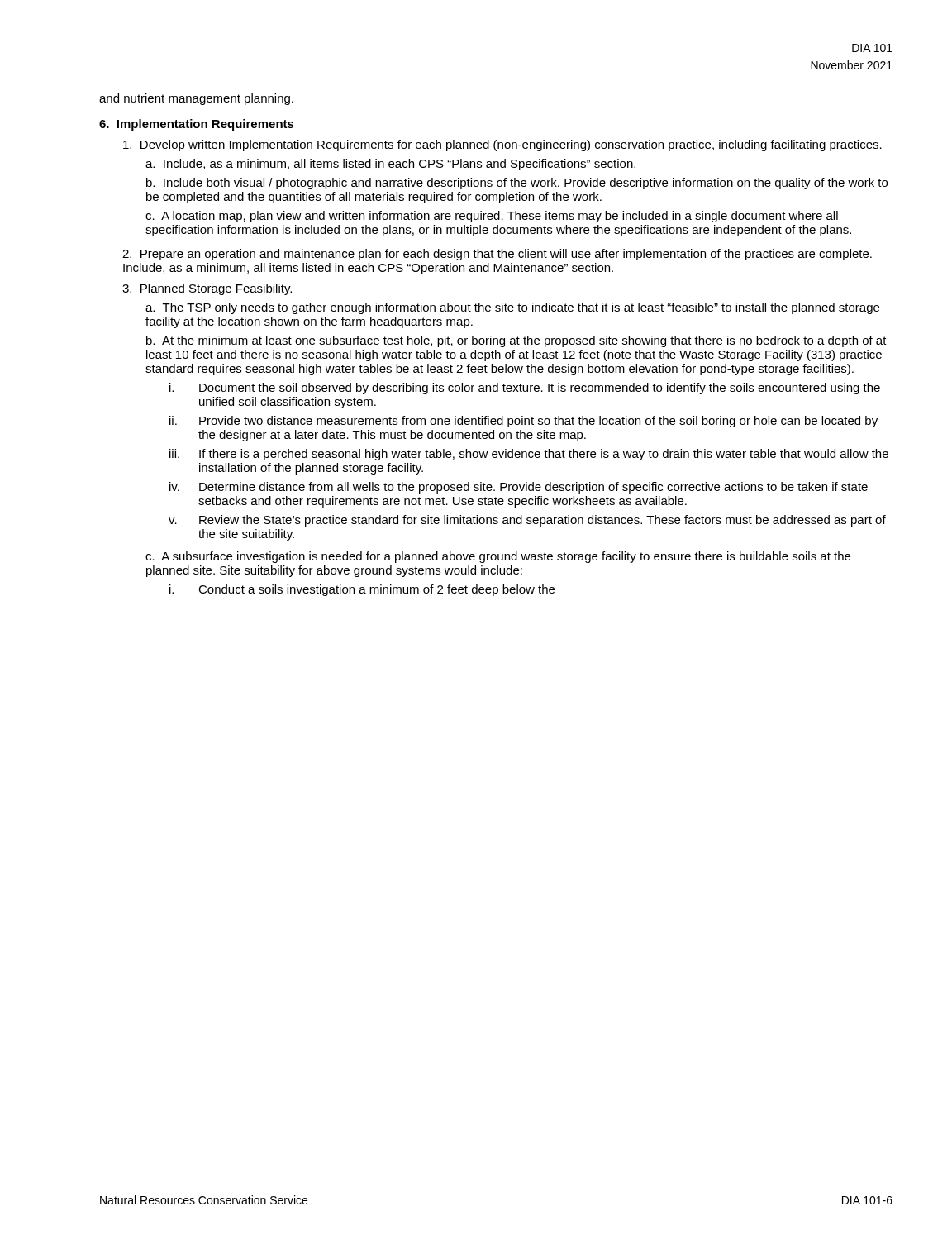
Task: Click on the list item that reads "3. Planned Storage Feasibility."
Action: 208,288
